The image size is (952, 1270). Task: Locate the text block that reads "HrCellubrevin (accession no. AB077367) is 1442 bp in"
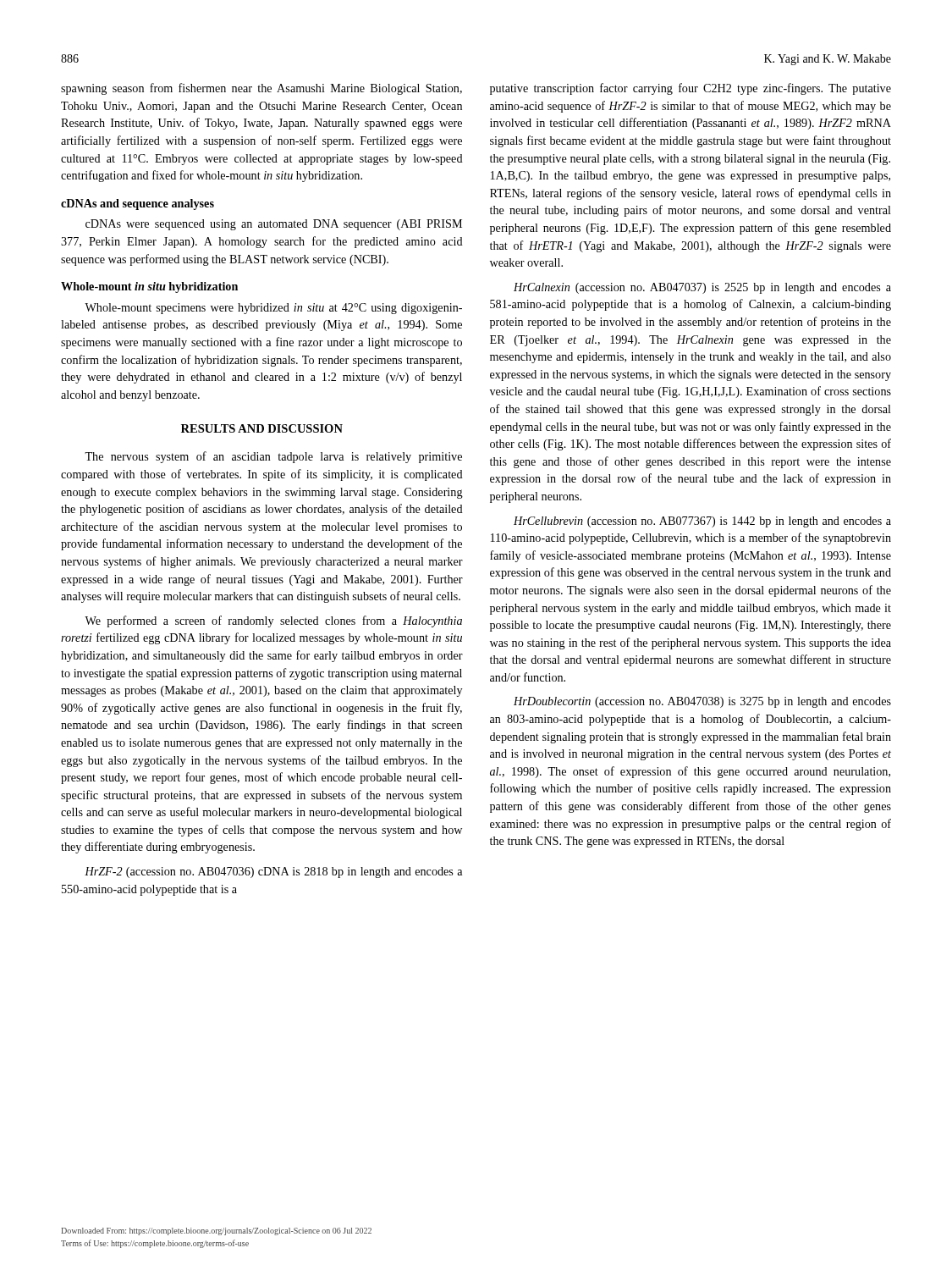click(690, 599)
